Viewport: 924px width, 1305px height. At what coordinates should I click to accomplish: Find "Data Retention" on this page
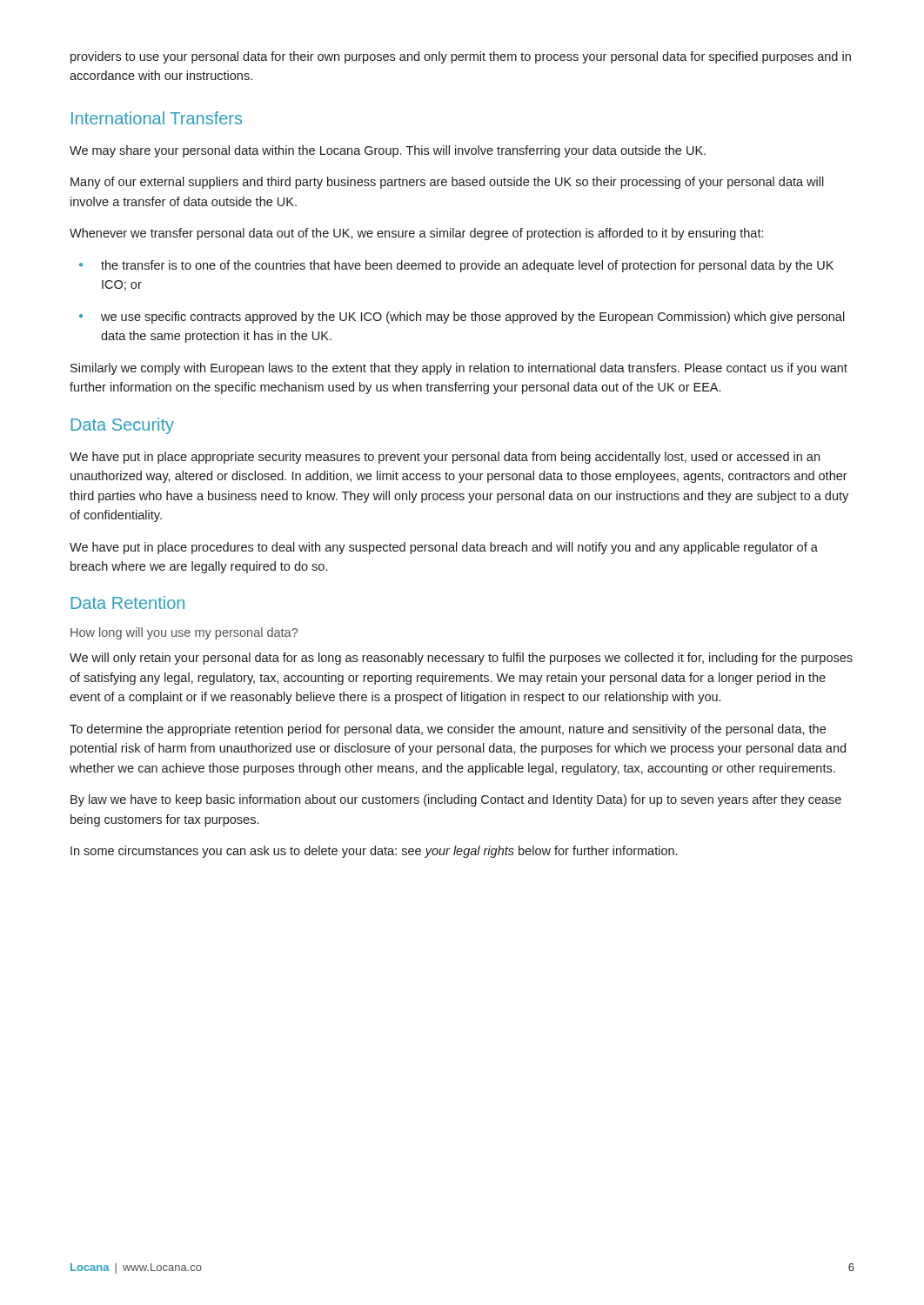point(128,602)
